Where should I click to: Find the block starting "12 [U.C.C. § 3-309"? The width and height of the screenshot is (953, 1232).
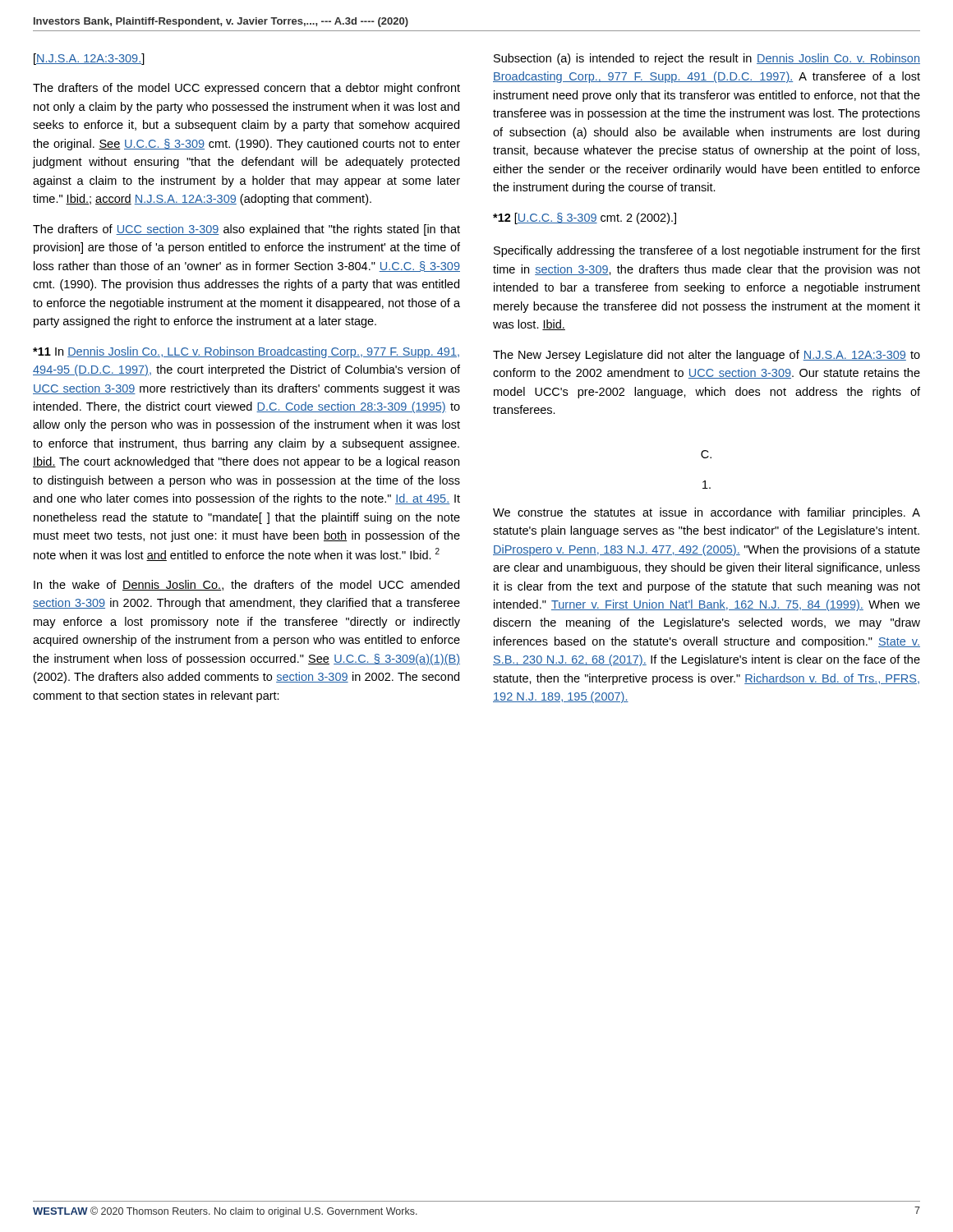point(585,217)
